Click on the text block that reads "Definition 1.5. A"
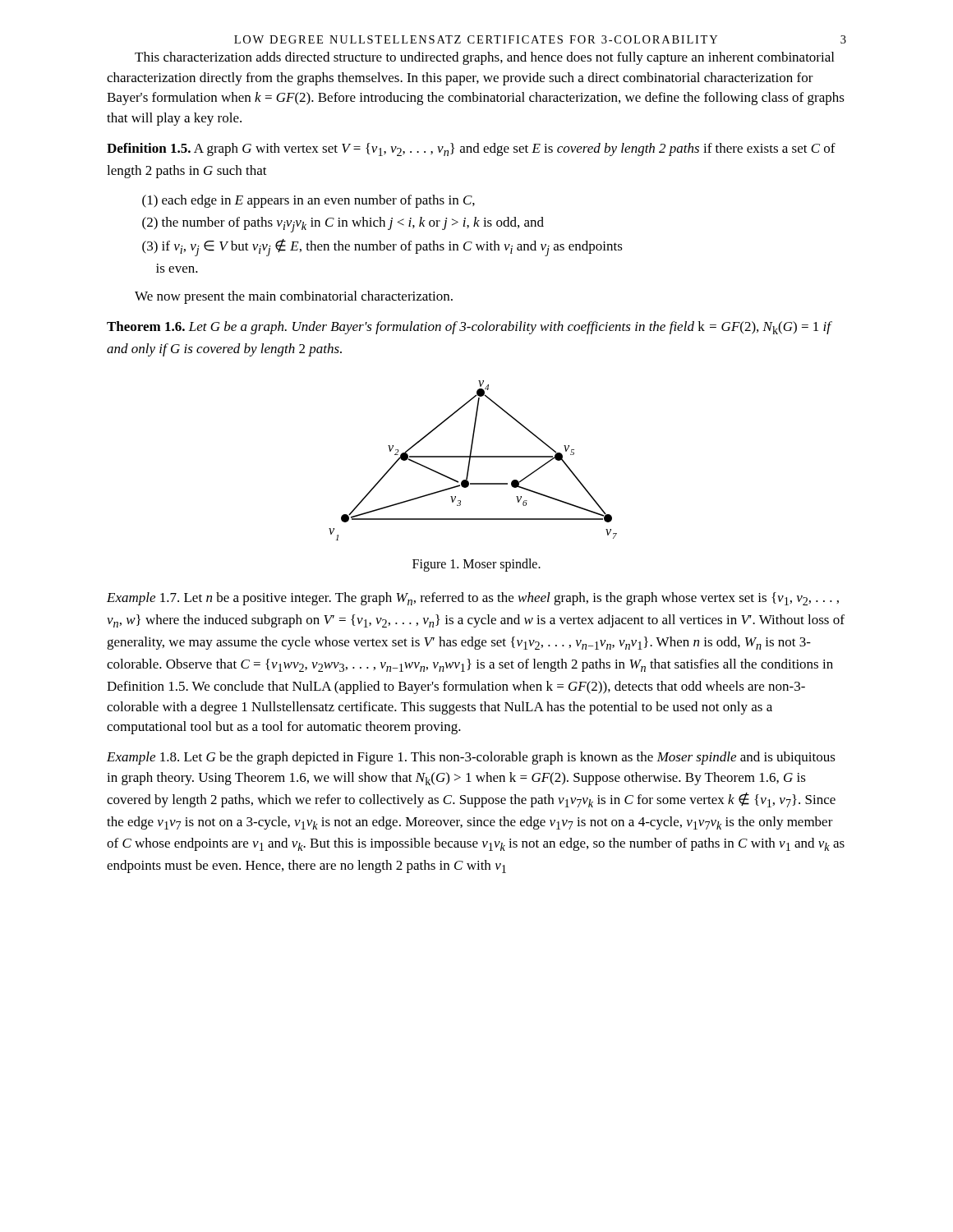This screenshot has width=953, height=1232. pos(476,160)
